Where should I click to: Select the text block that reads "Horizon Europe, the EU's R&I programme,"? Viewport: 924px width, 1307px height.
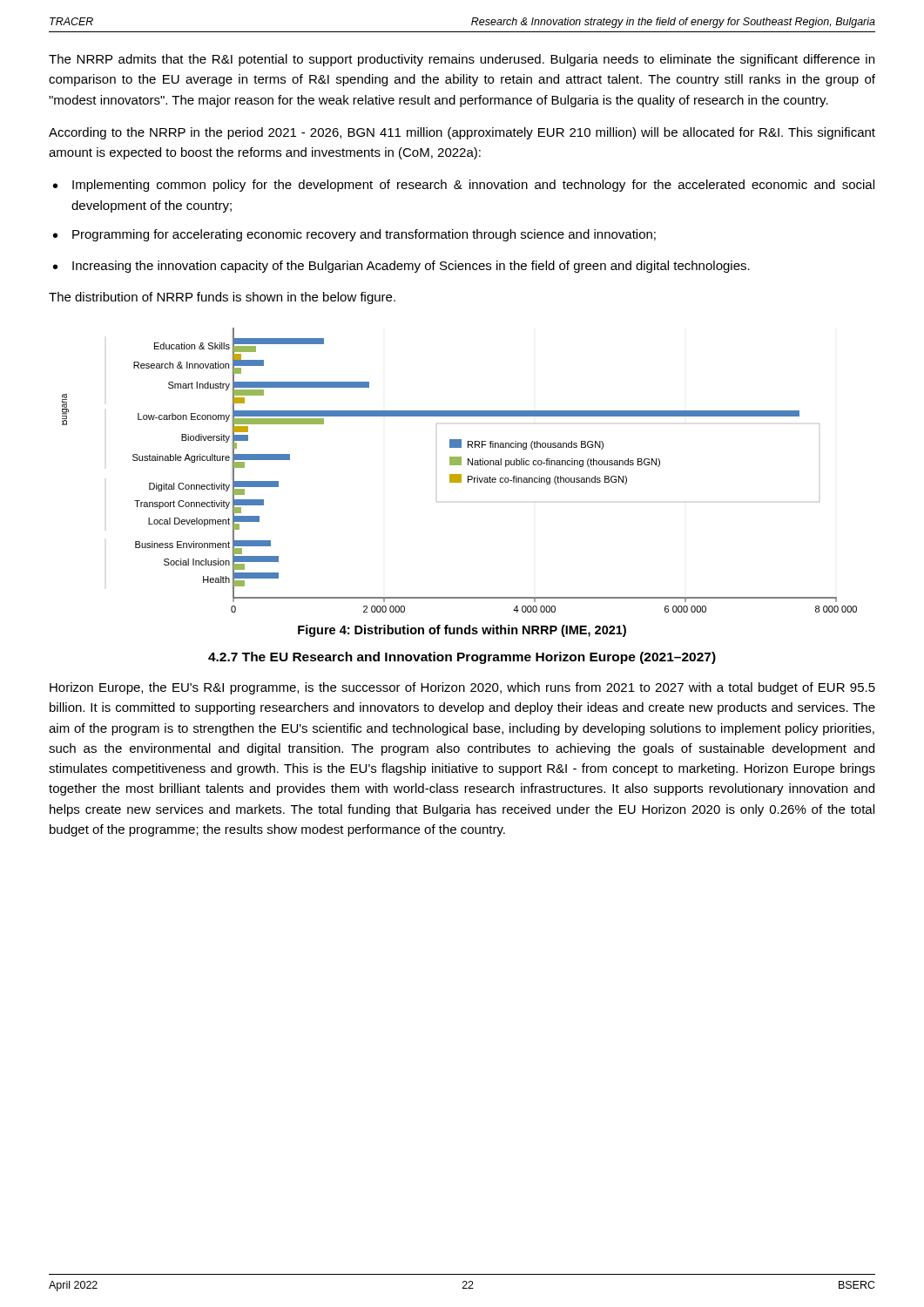point(462,758)
